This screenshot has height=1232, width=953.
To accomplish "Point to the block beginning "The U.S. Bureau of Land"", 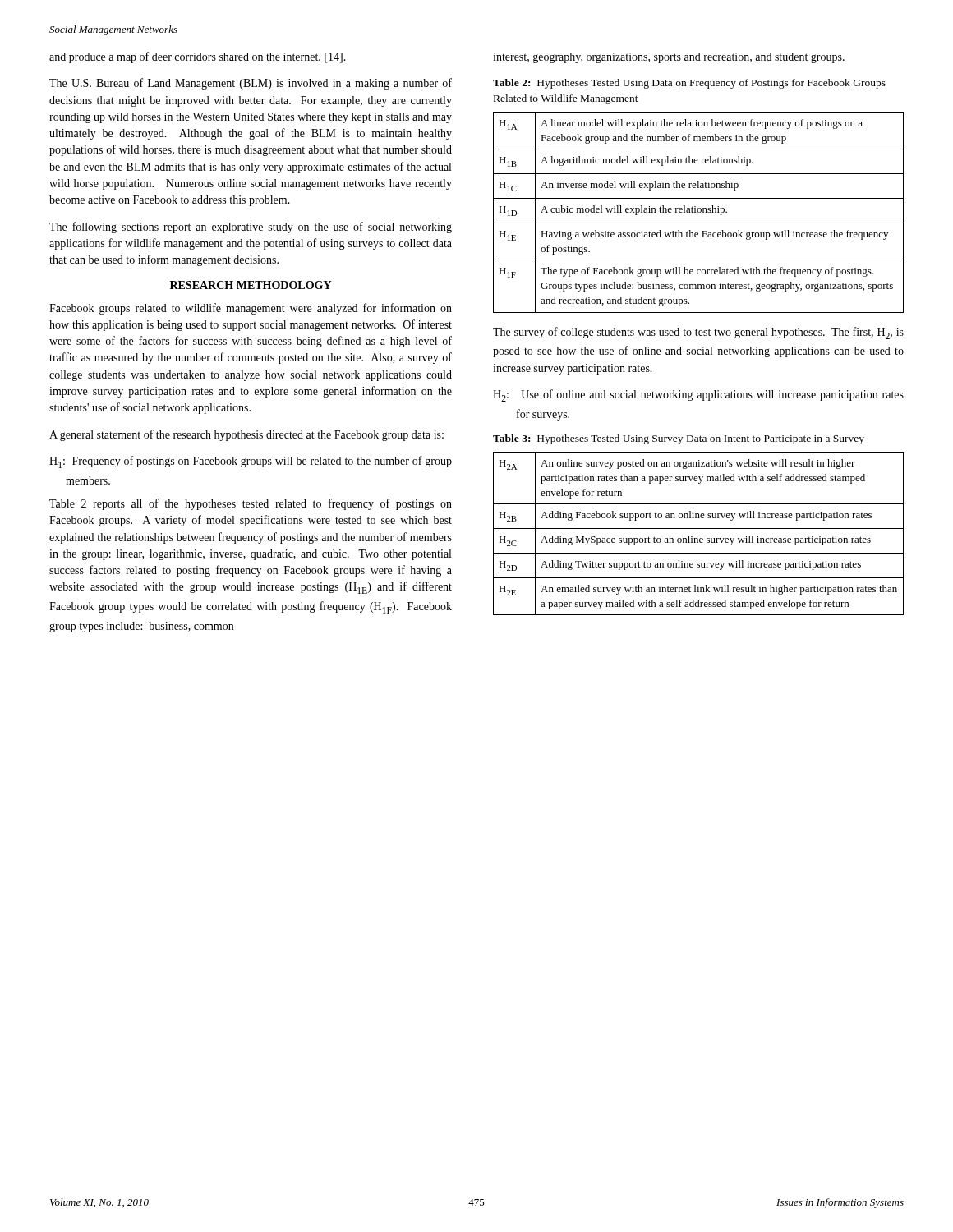I will point(251,142).
